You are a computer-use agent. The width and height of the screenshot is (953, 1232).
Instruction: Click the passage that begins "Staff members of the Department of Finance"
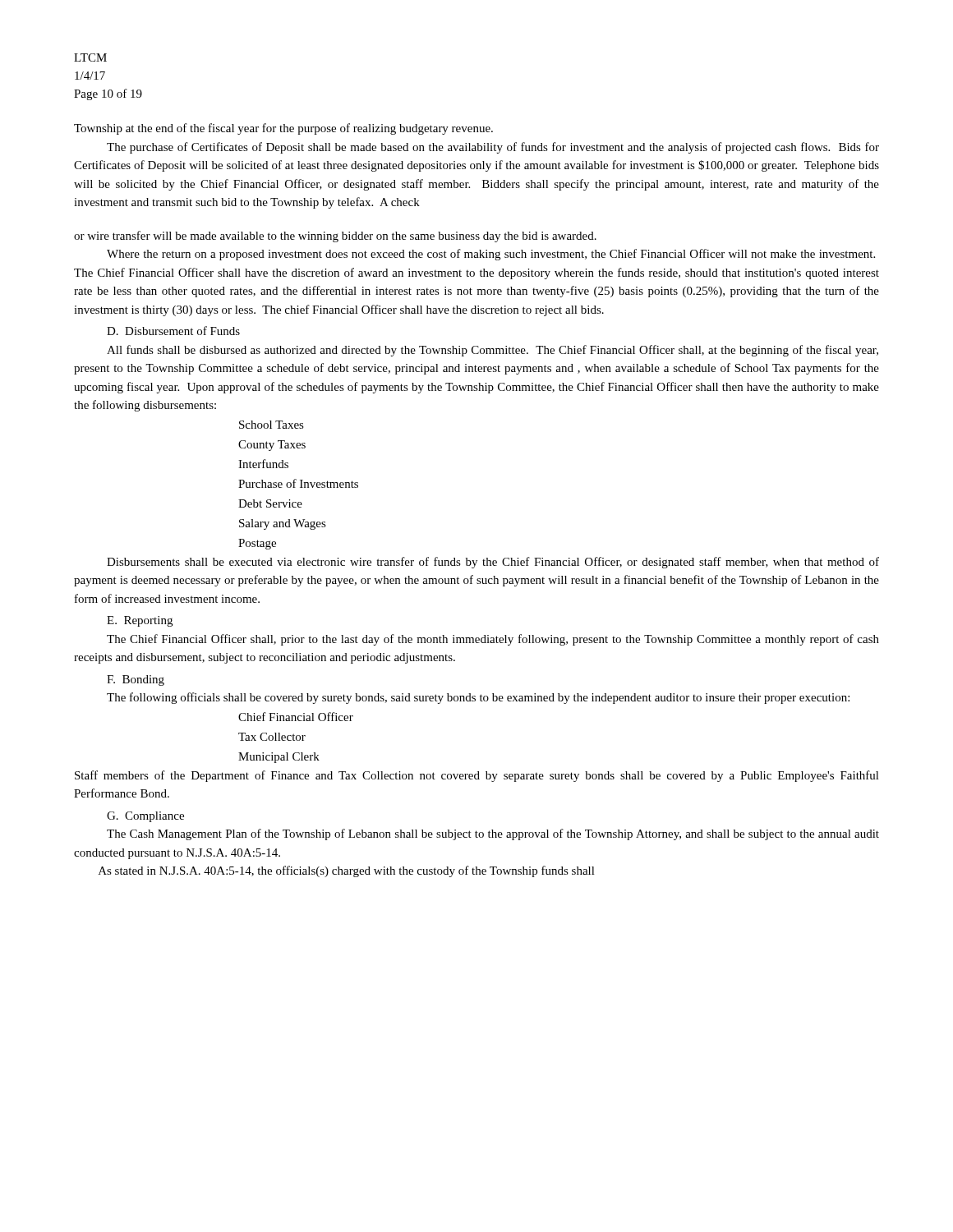[x=476, y=784]
